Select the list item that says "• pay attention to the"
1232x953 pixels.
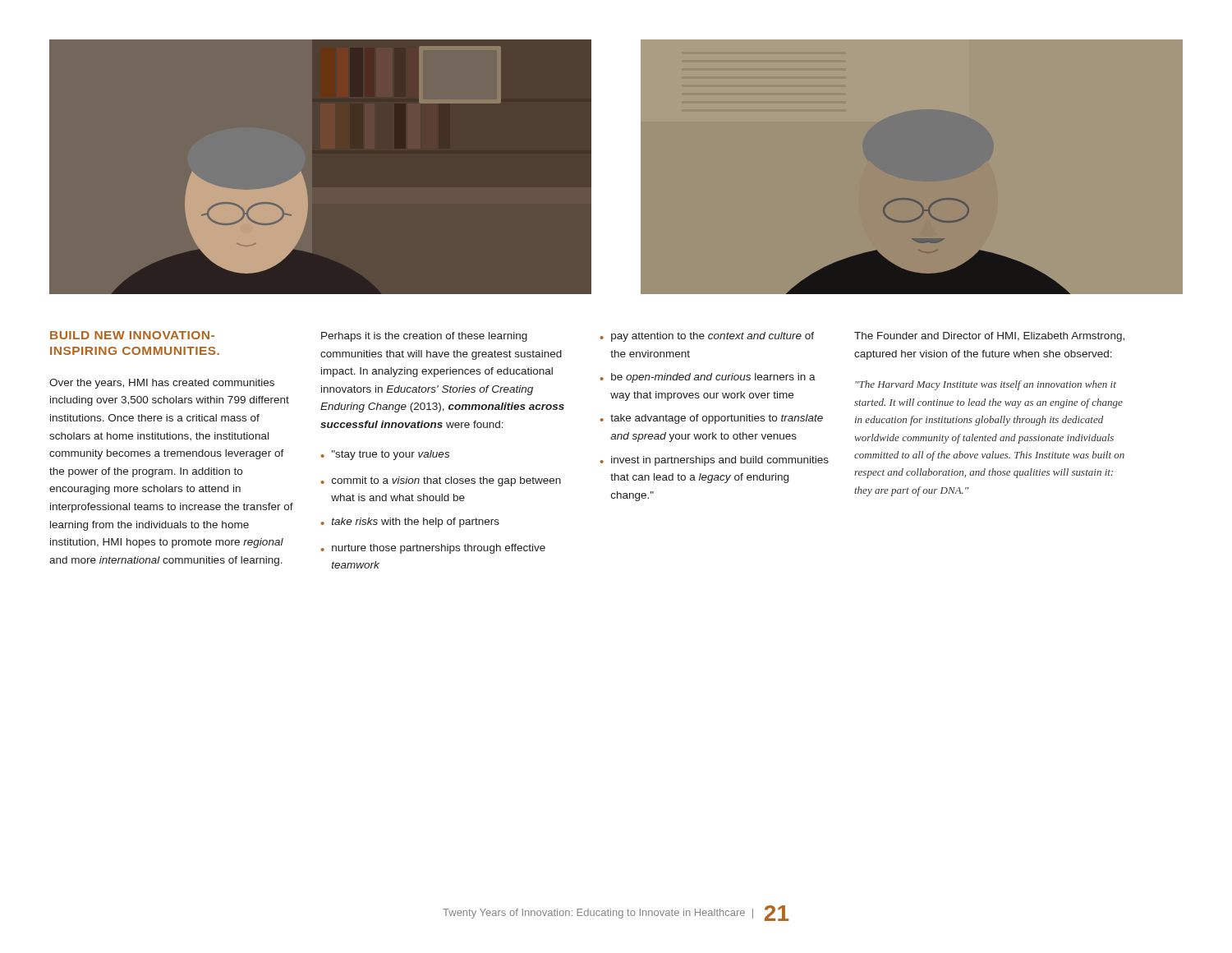pyautogui.click(x=715, y=345)
